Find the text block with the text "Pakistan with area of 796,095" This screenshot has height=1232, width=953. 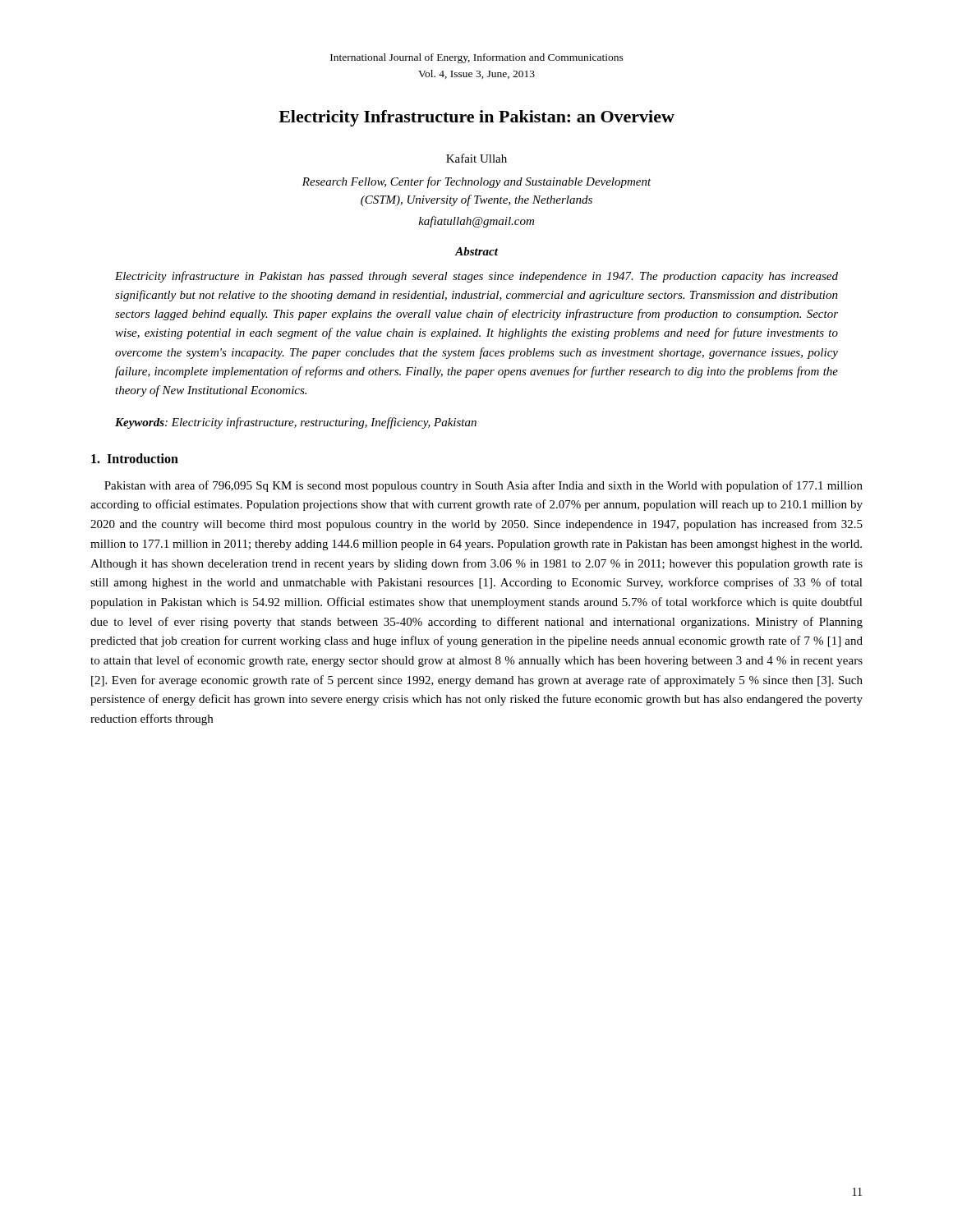[476, 602]
